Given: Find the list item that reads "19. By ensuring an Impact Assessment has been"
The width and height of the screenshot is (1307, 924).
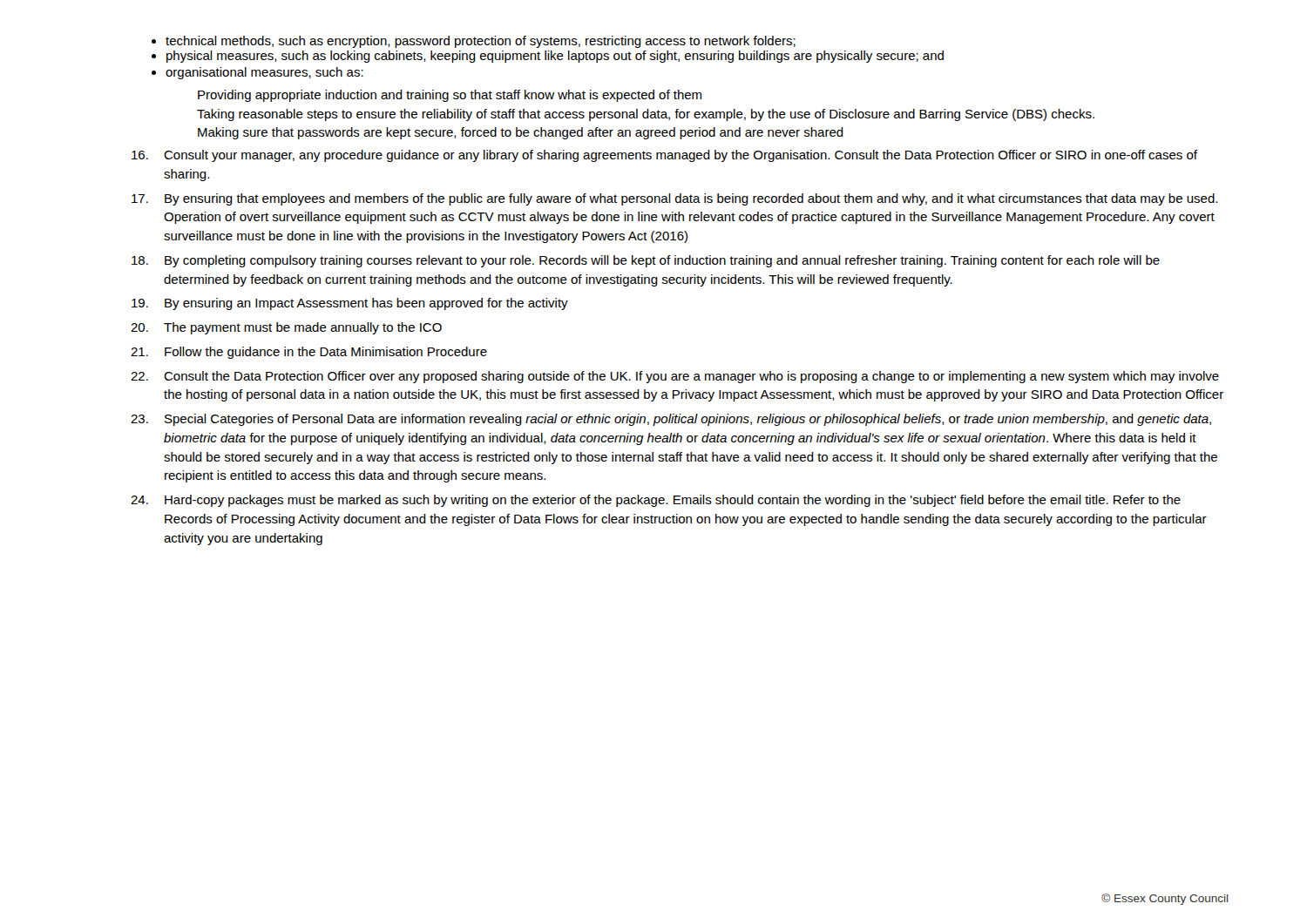Looking at the screenshot, I should (350, 304).
